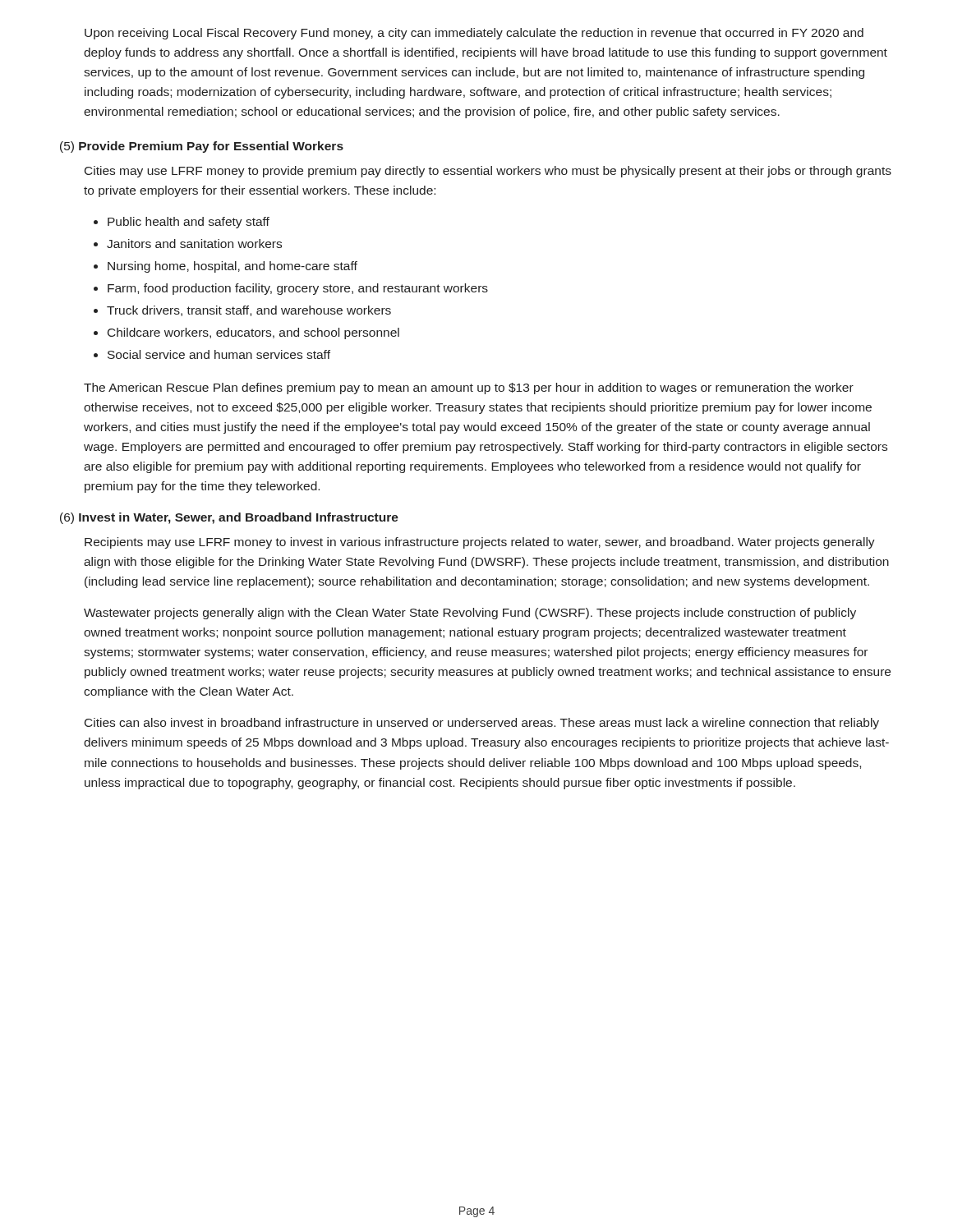Where does it say "Janitors and sanitation workers"?

[195, 244]
